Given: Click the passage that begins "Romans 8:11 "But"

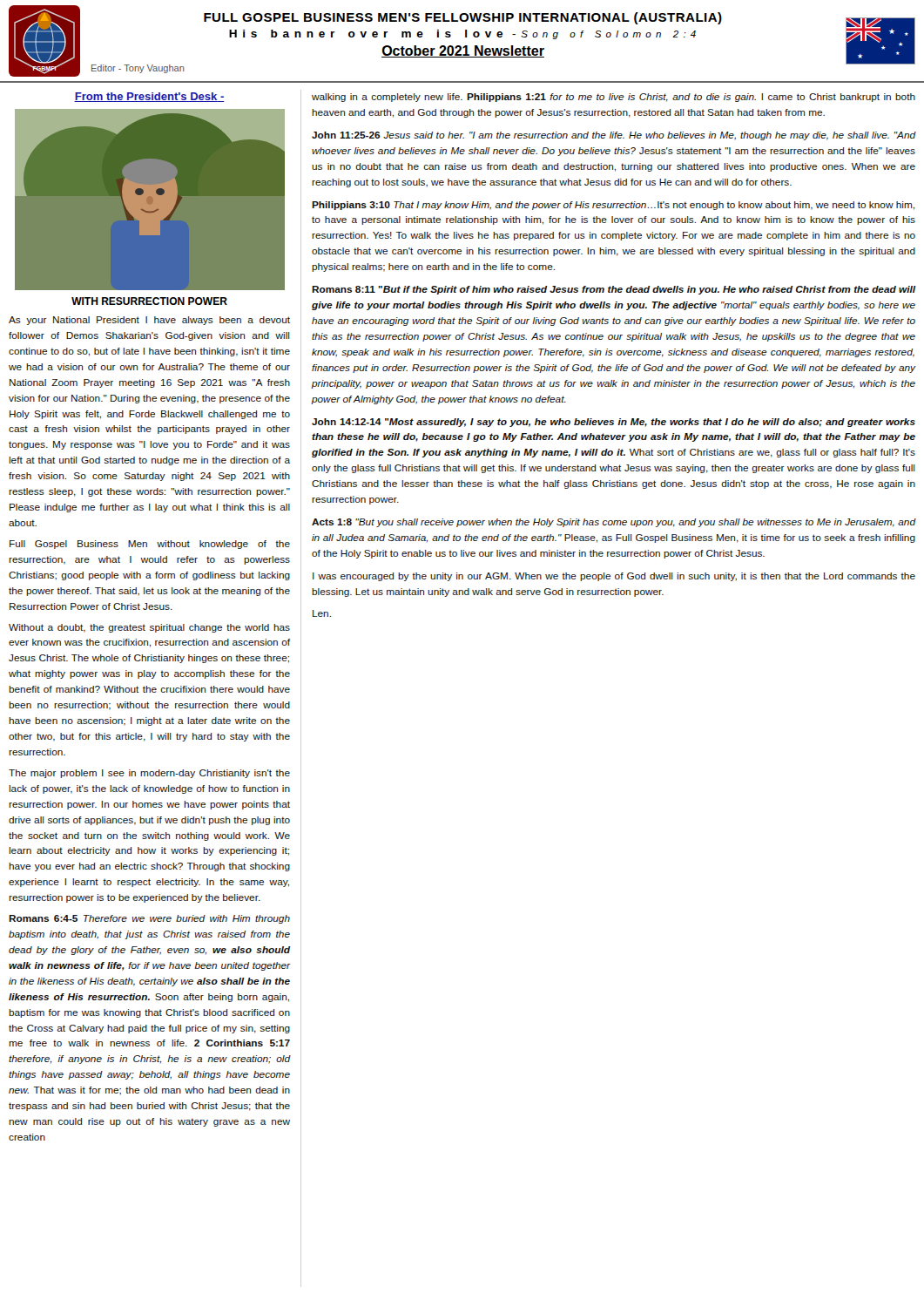Looking at the screenshot, I should click(x=614, y=344).
